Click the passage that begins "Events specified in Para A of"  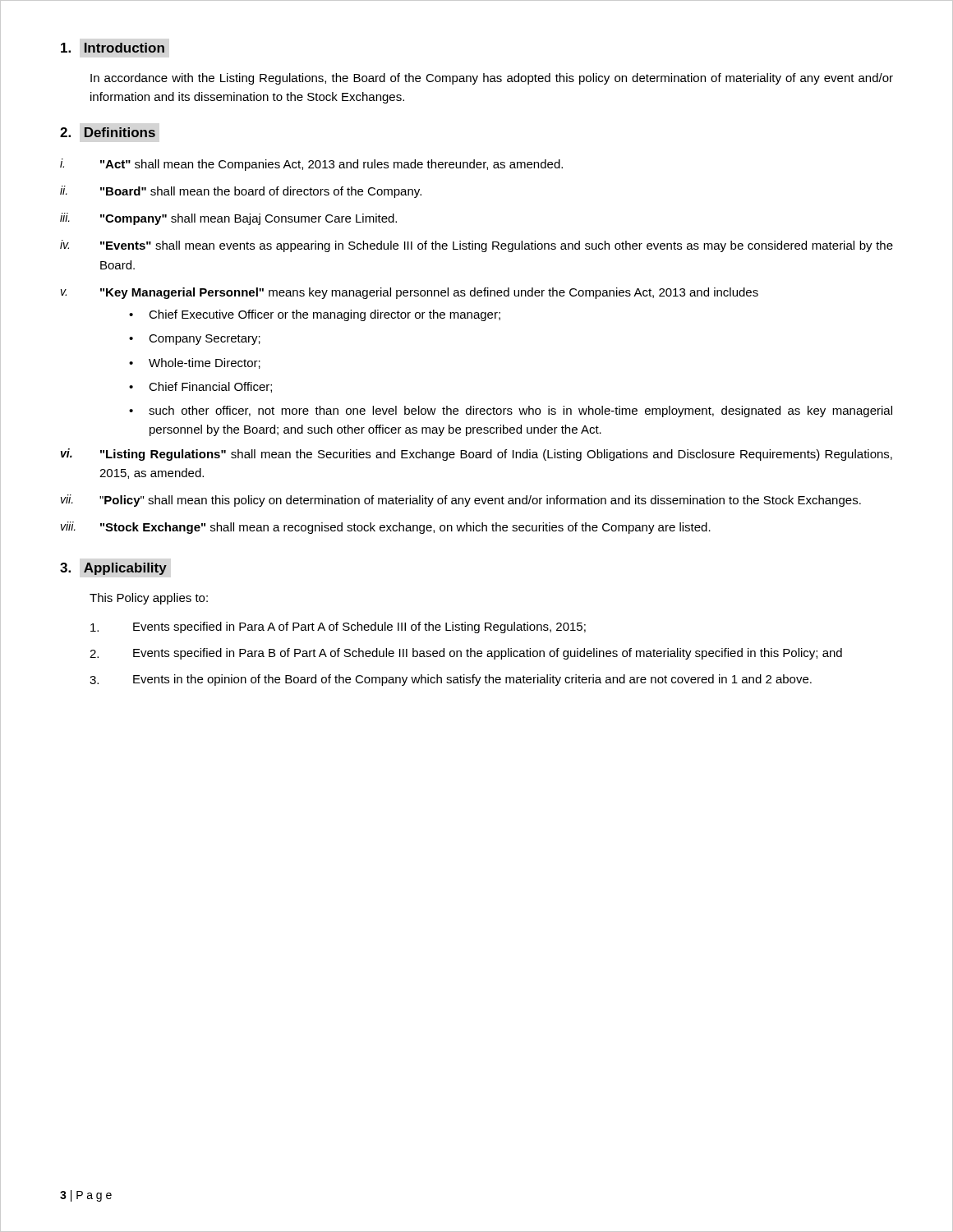[x=491, y=627]
